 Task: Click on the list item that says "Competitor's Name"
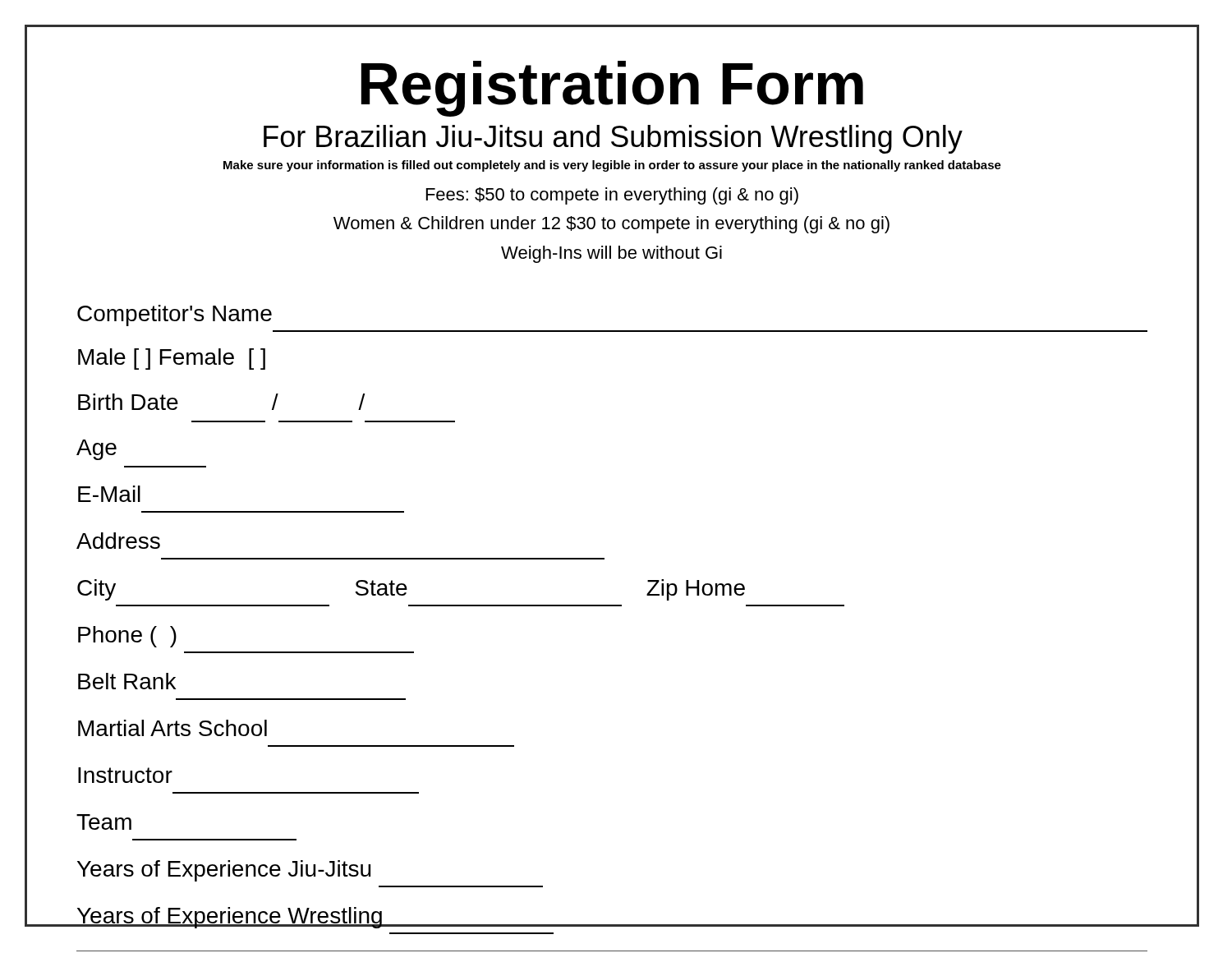click(175, 315)
